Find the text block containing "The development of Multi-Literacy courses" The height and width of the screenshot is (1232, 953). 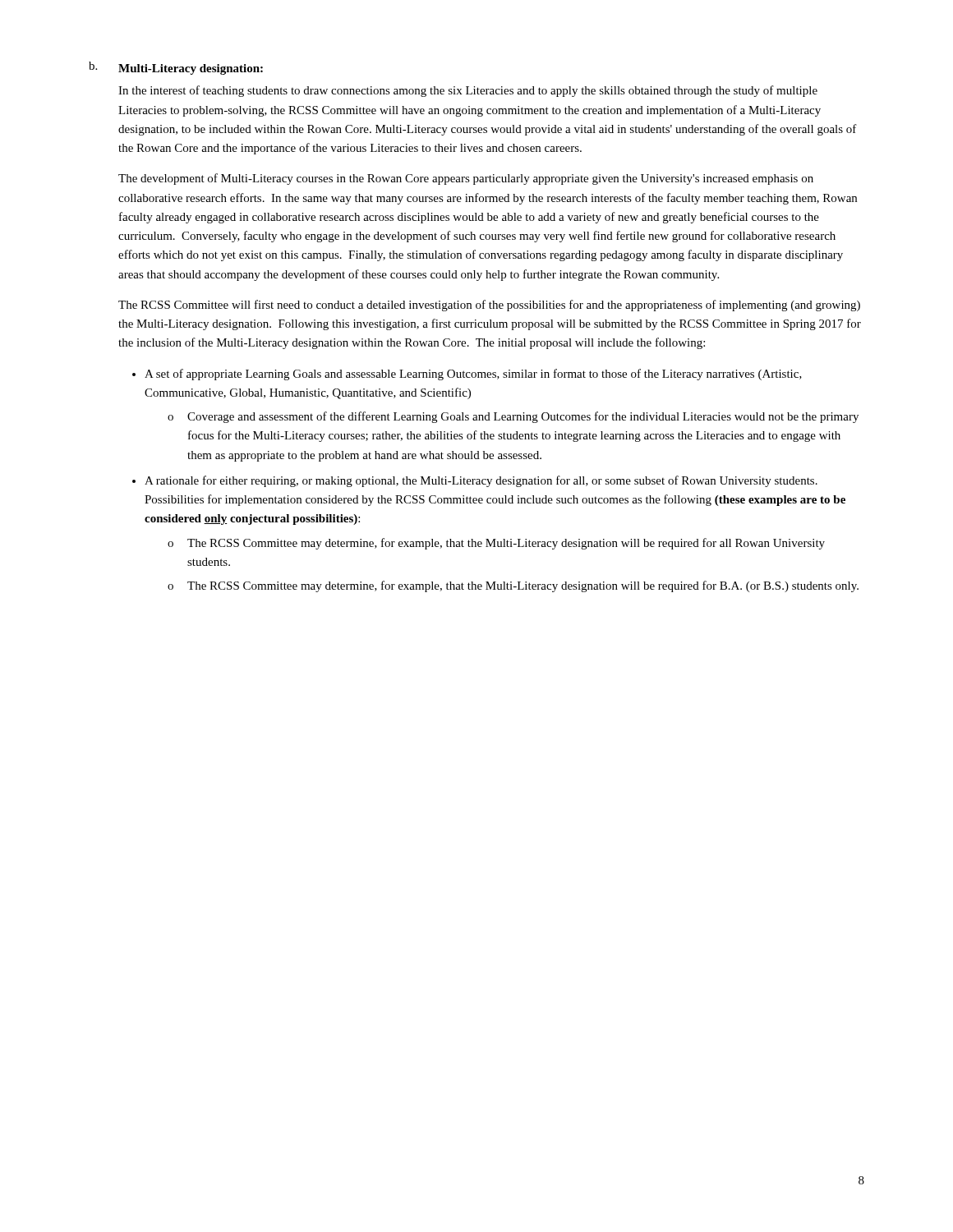[x=491, y=227]
